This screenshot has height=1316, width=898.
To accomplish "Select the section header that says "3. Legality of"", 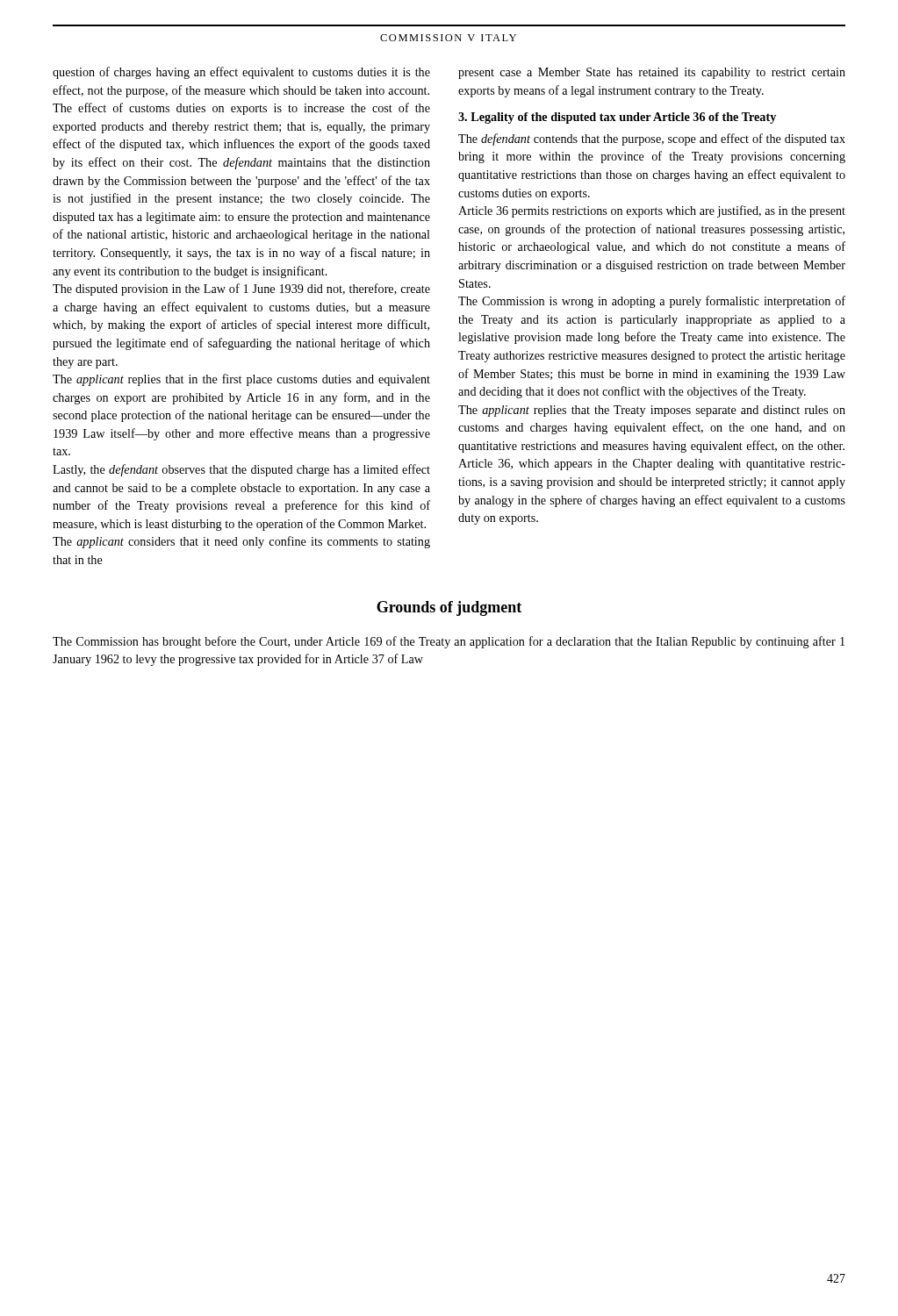I will click(617, 117).
